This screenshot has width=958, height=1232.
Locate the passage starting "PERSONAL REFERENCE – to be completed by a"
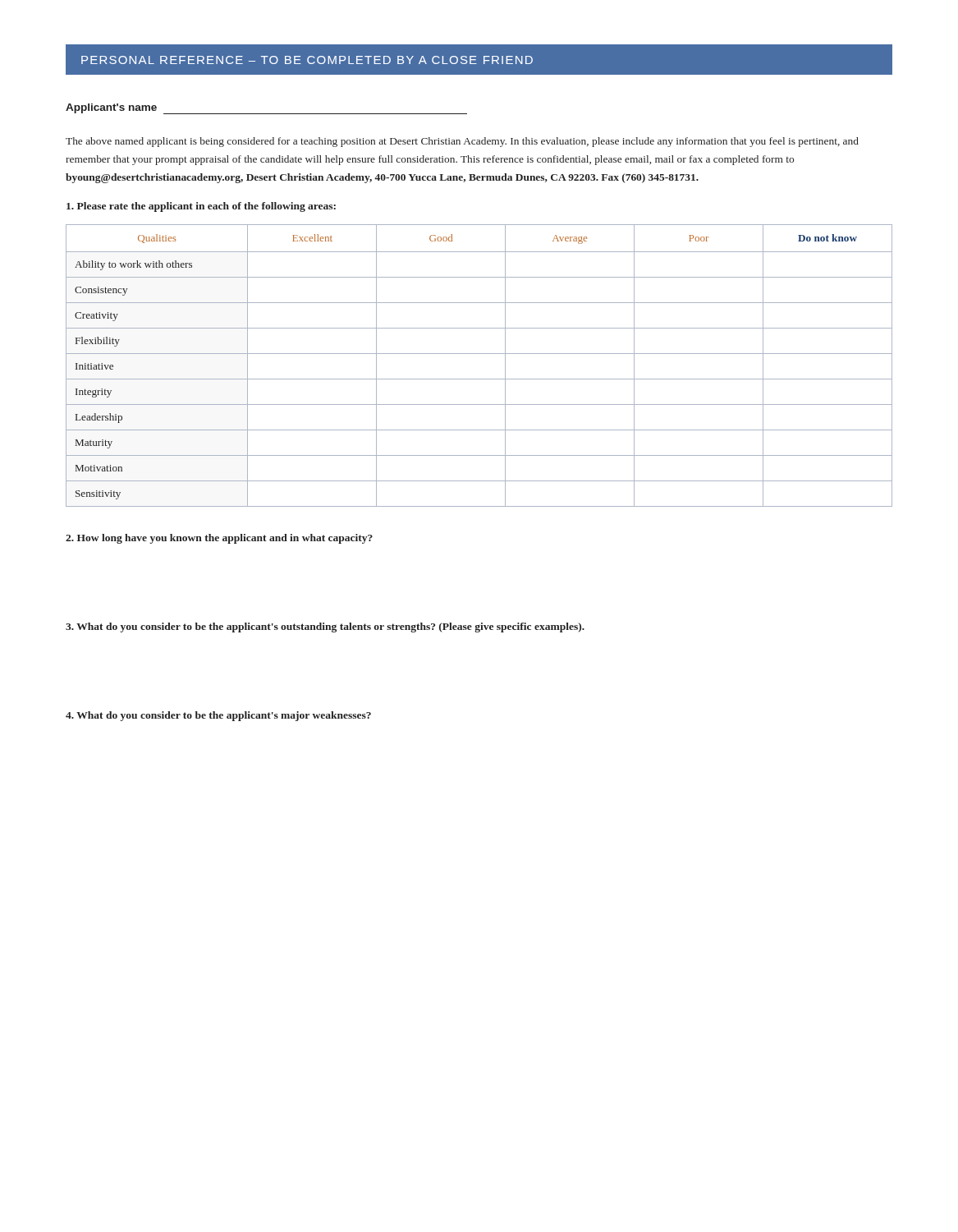479,60
